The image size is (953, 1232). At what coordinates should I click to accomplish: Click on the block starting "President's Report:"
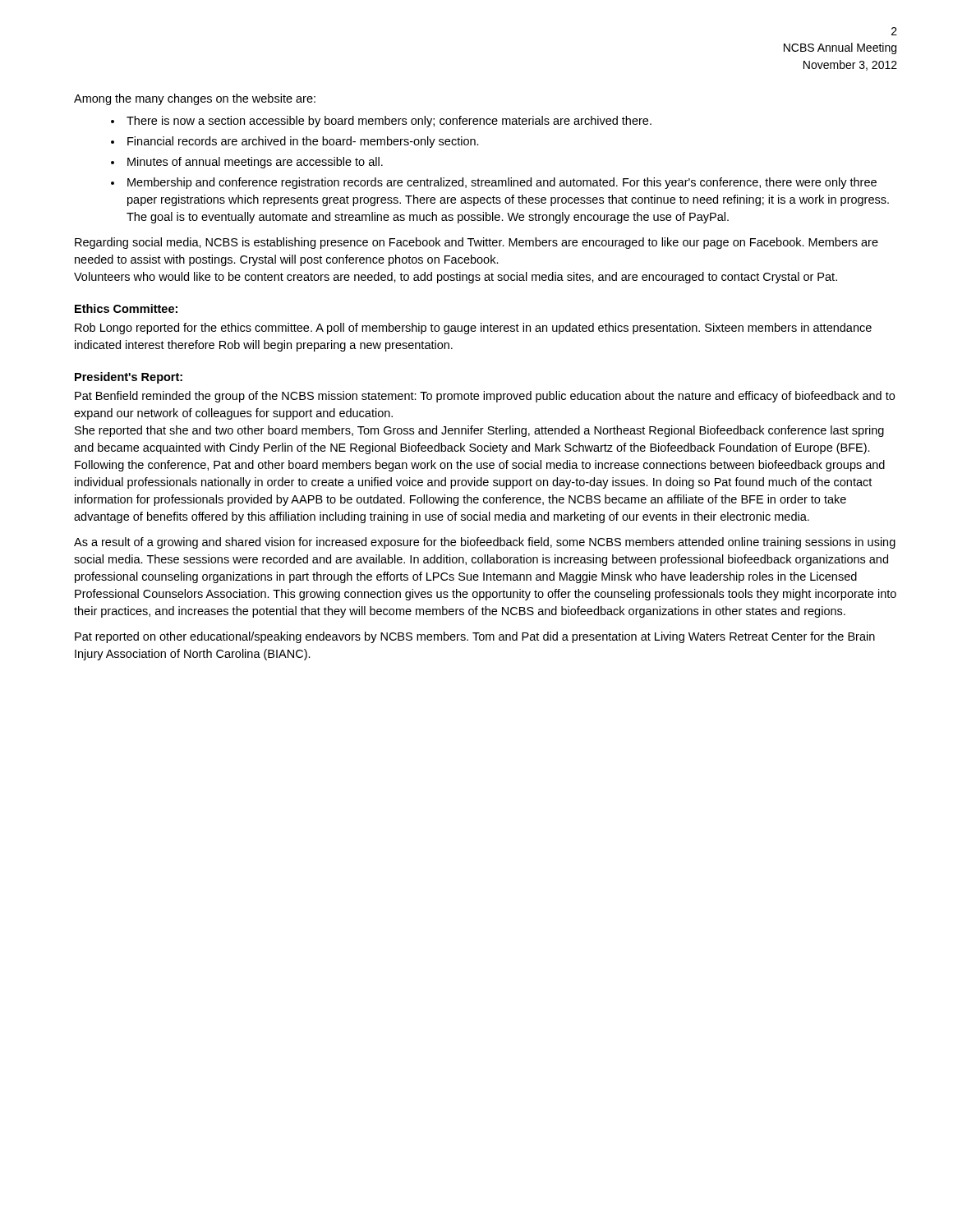click(x=129, y=377)
